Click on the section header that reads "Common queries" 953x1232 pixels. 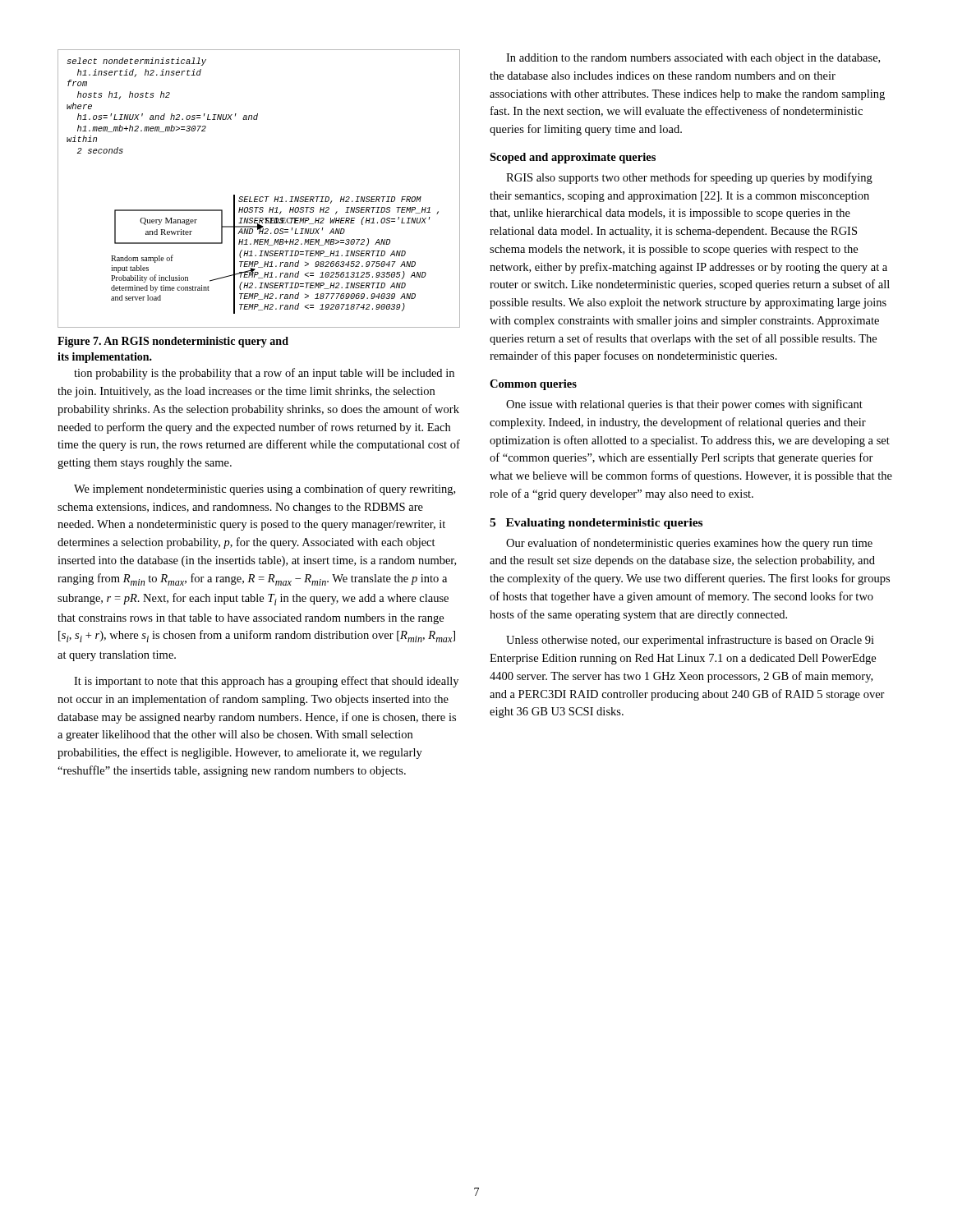[533, 384]
